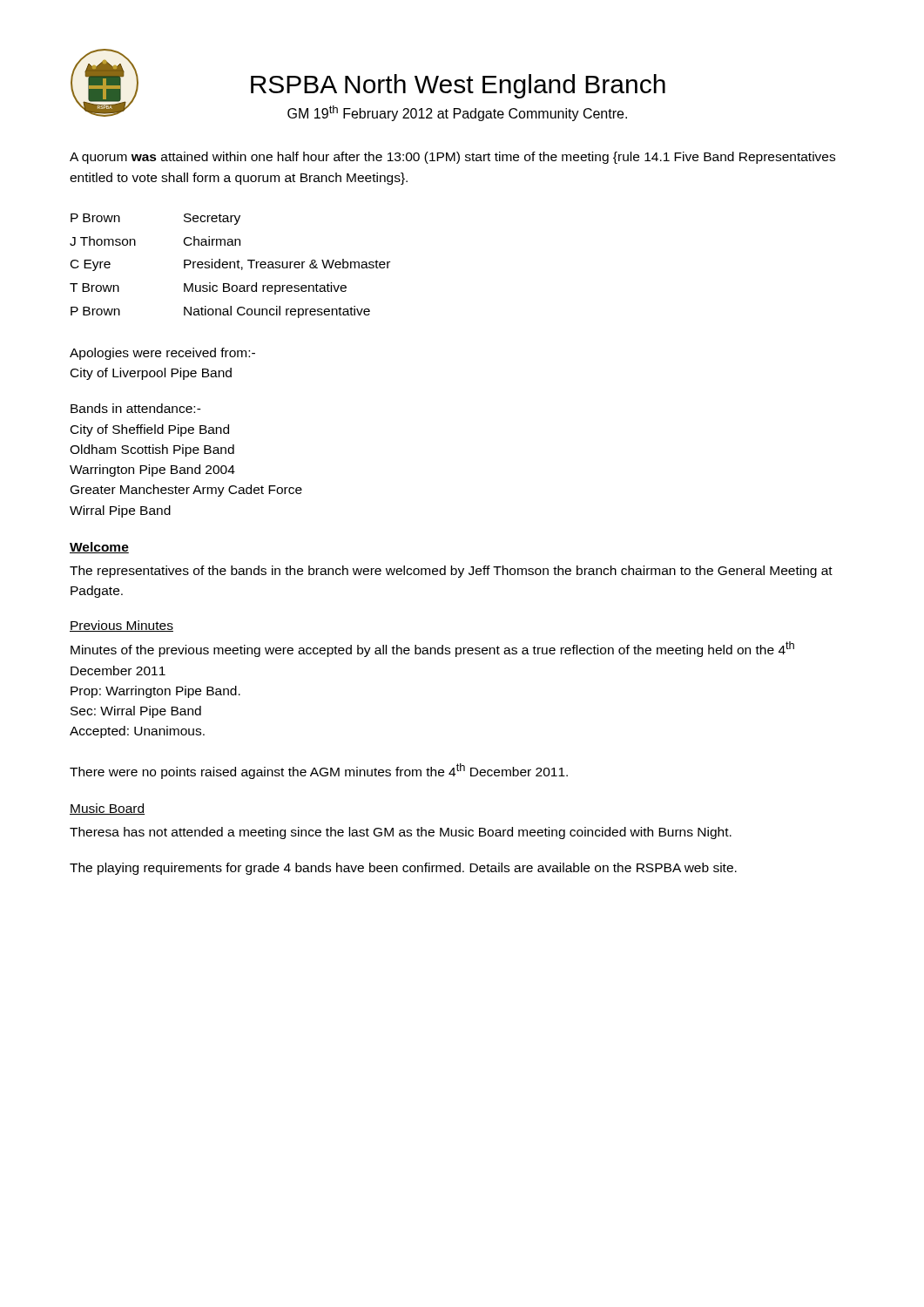Screen dimensions: 1307x924
Task: Click on the text block containing "Bands in attendance:- City of"
Action: pos(186,459)
